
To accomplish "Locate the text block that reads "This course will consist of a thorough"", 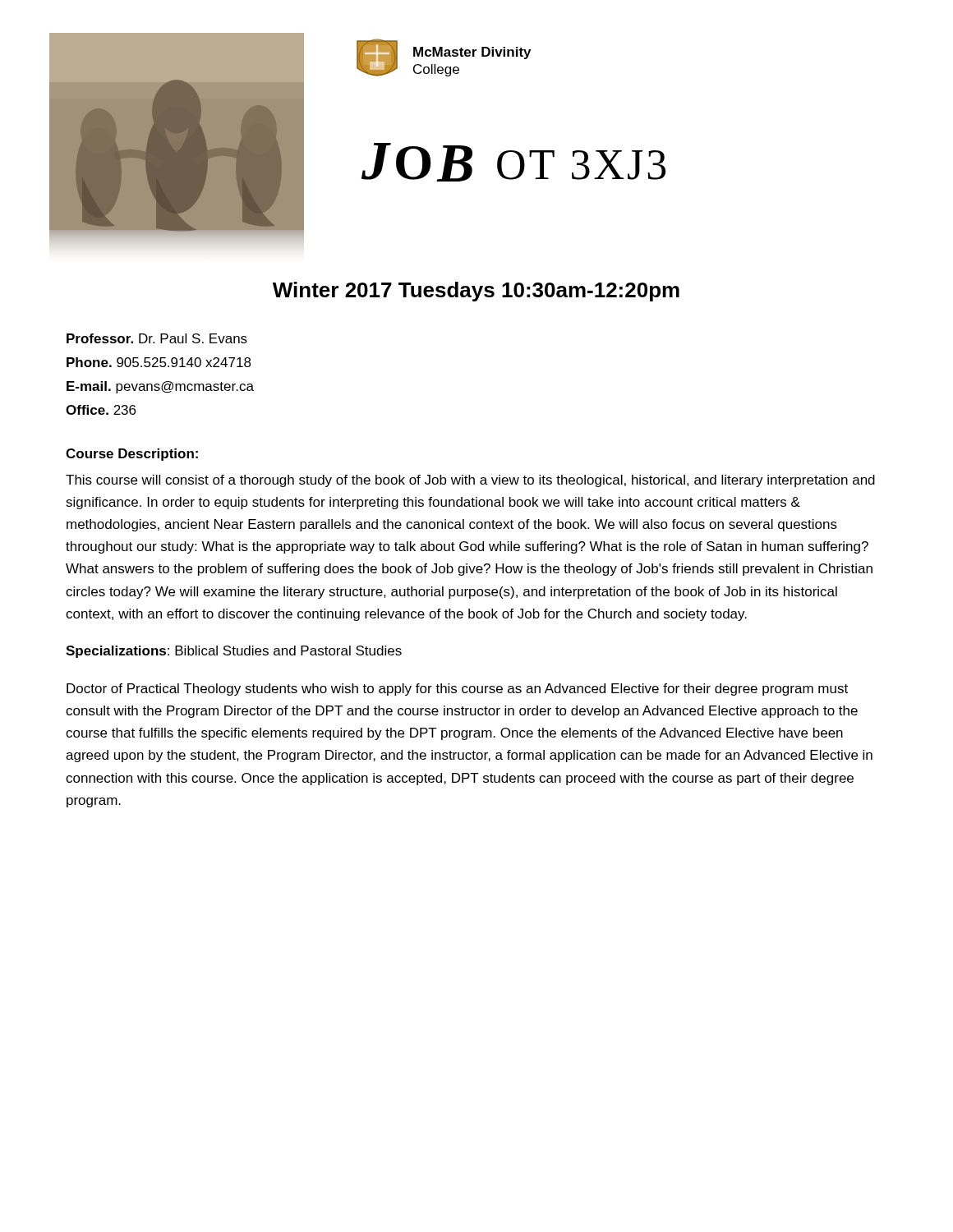I will tap(471, 547).
